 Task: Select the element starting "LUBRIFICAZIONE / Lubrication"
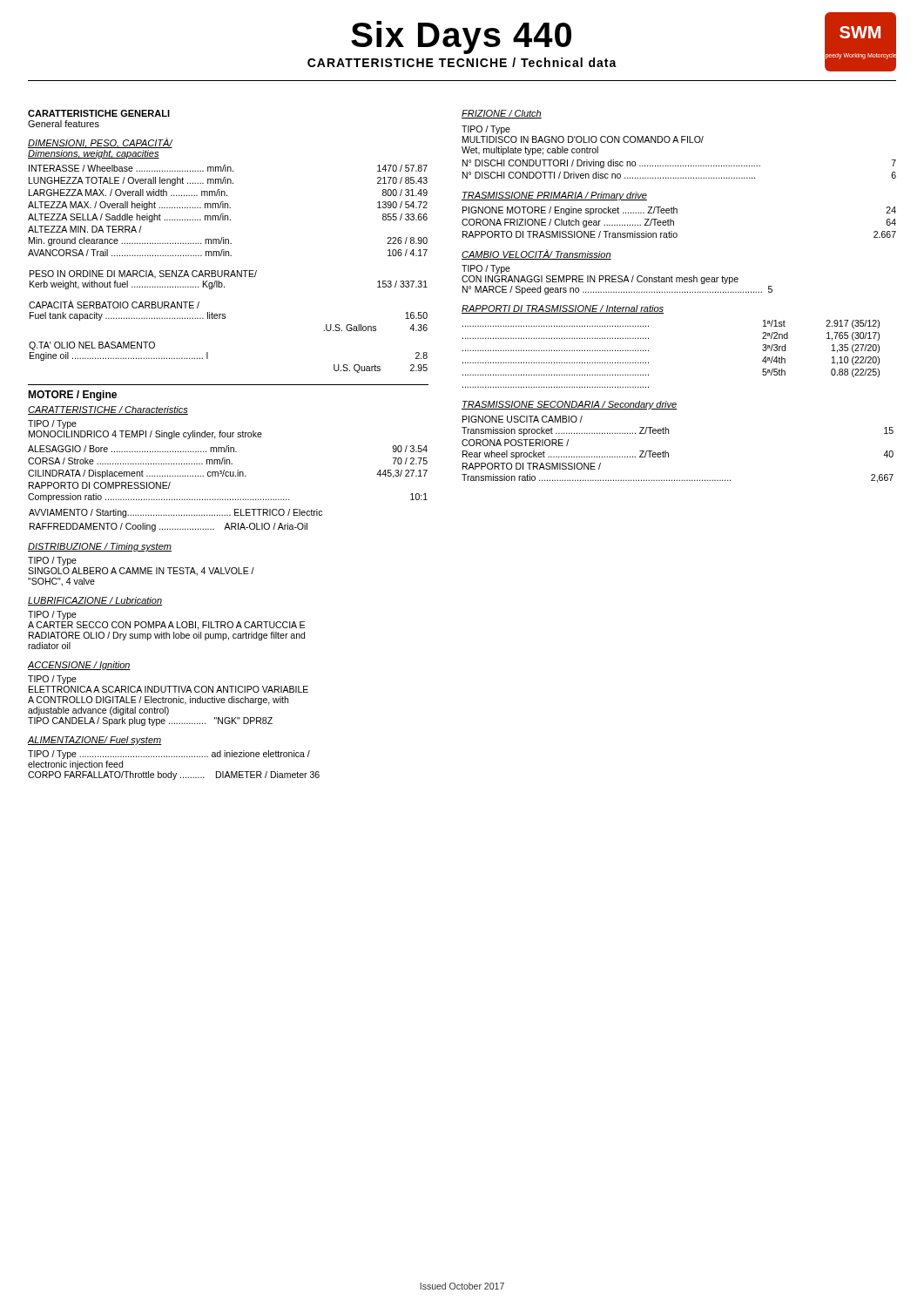point(95,600)
